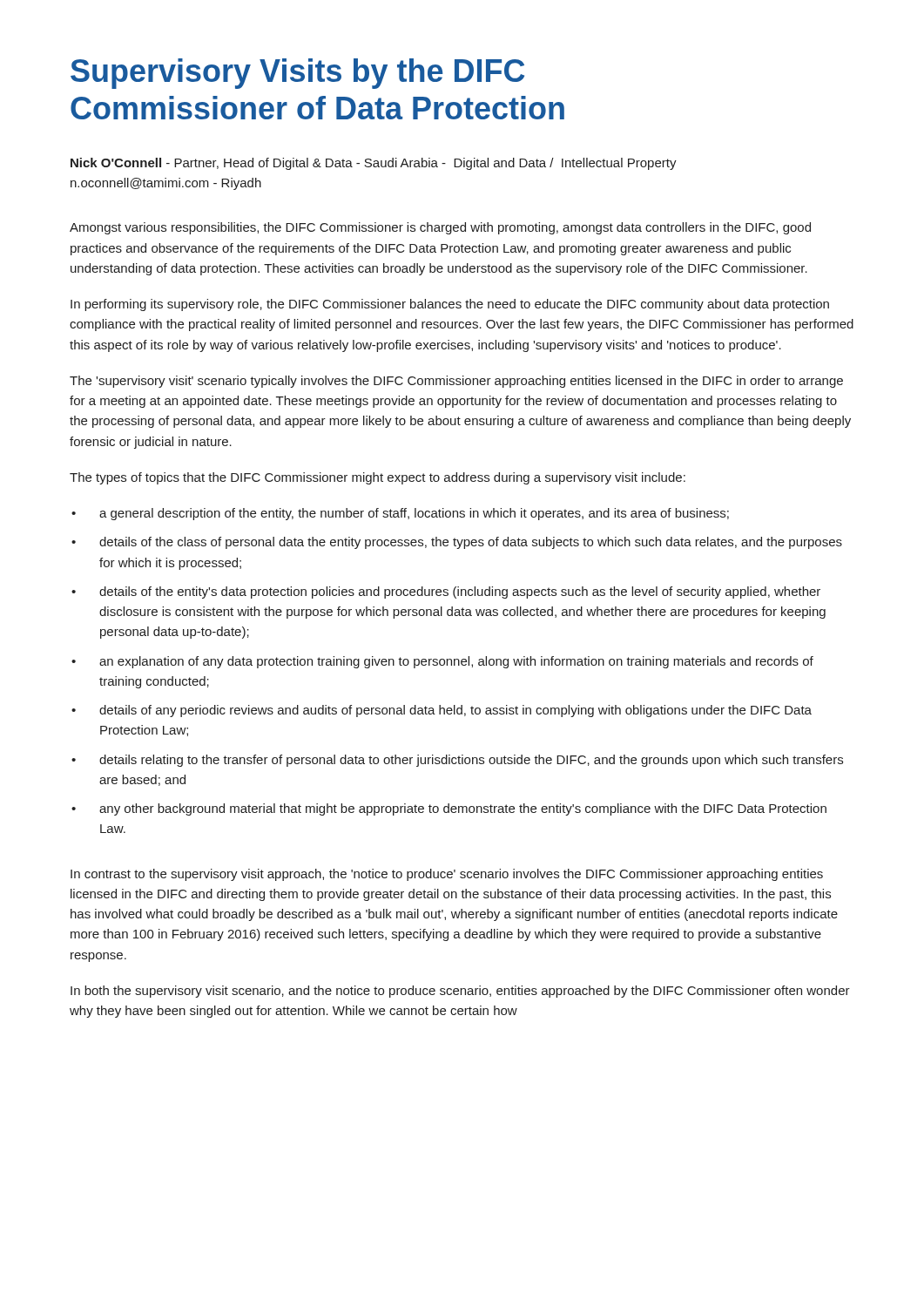The image size is (924, 1307).
Task: Point to the block beginning "The 'supervisory visit'"
Action: pos(460,411)
